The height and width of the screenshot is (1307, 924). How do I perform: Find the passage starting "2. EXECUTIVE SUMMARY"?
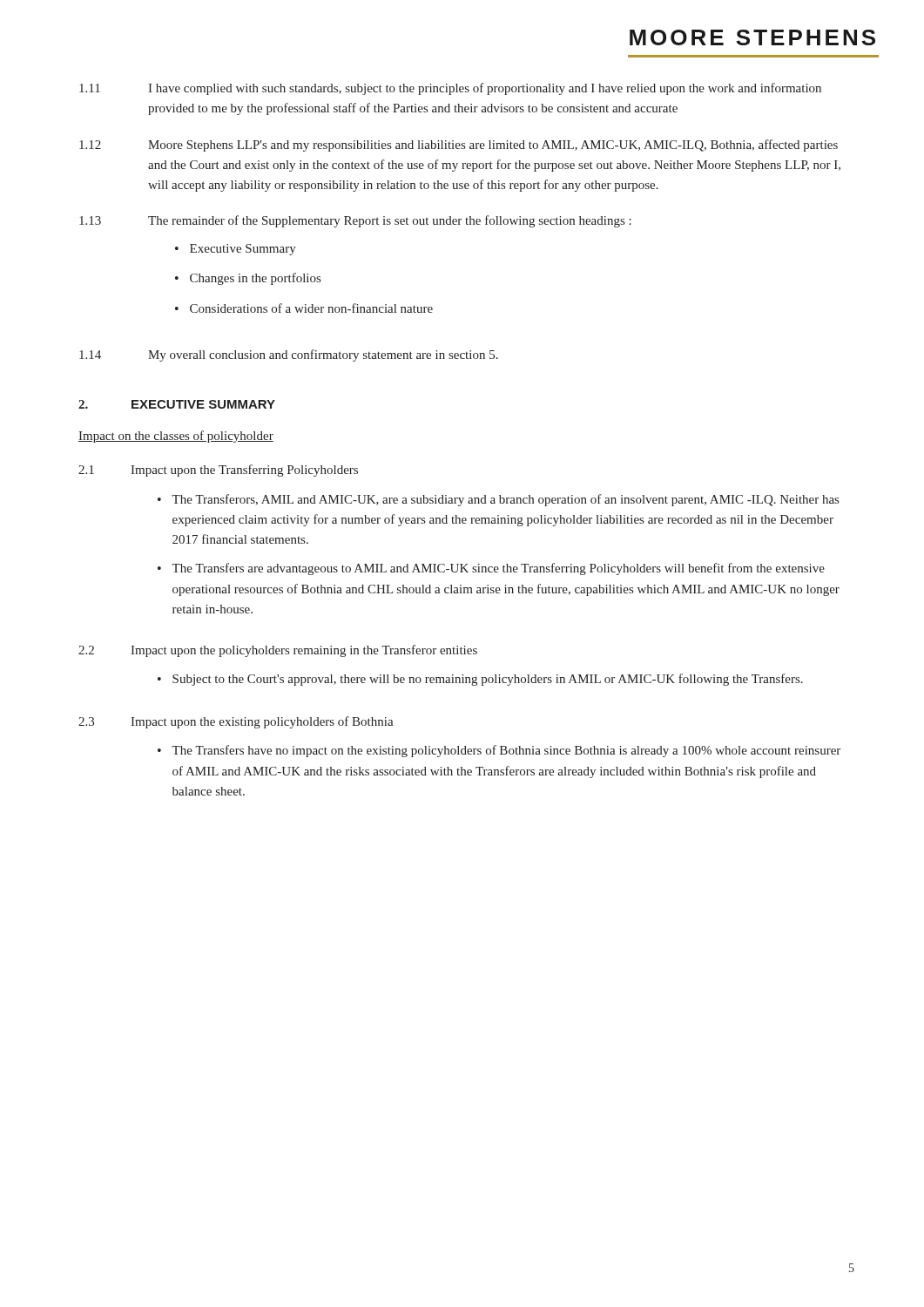[x=177, y=404]
